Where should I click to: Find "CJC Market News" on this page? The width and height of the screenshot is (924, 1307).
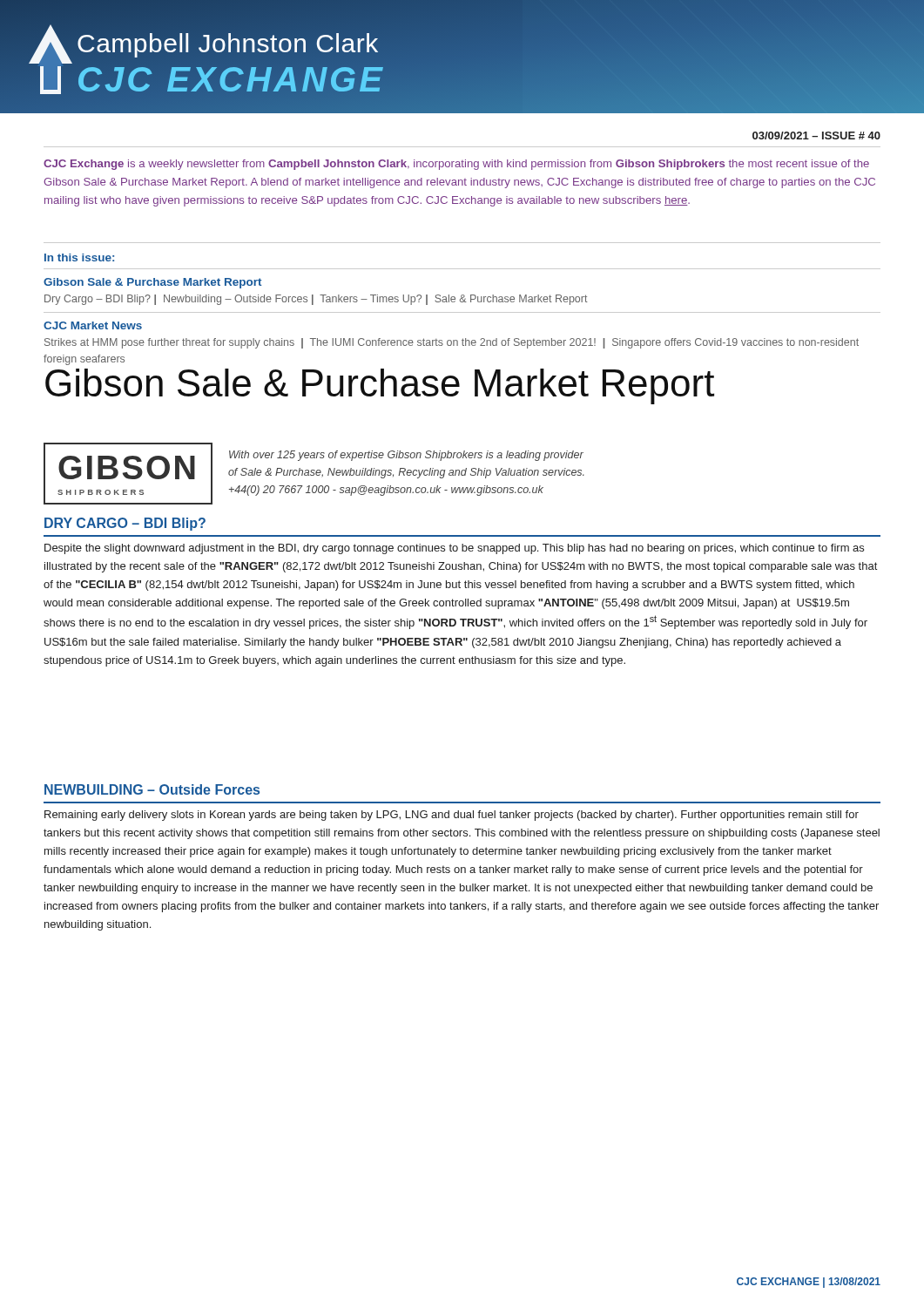tap(93, 325)
